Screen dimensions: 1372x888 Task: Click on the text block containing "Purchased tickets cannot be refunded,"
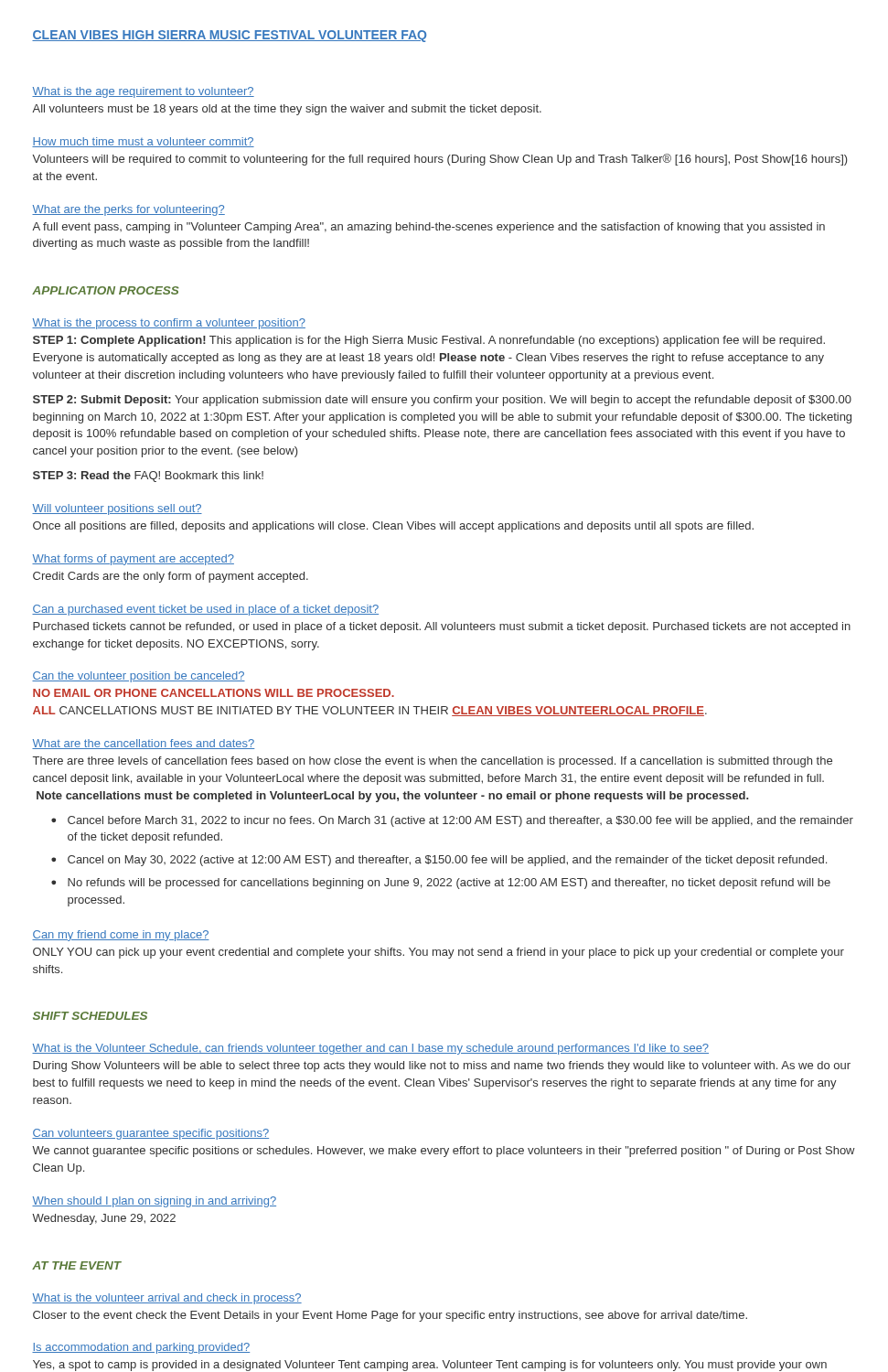(442, 634)
